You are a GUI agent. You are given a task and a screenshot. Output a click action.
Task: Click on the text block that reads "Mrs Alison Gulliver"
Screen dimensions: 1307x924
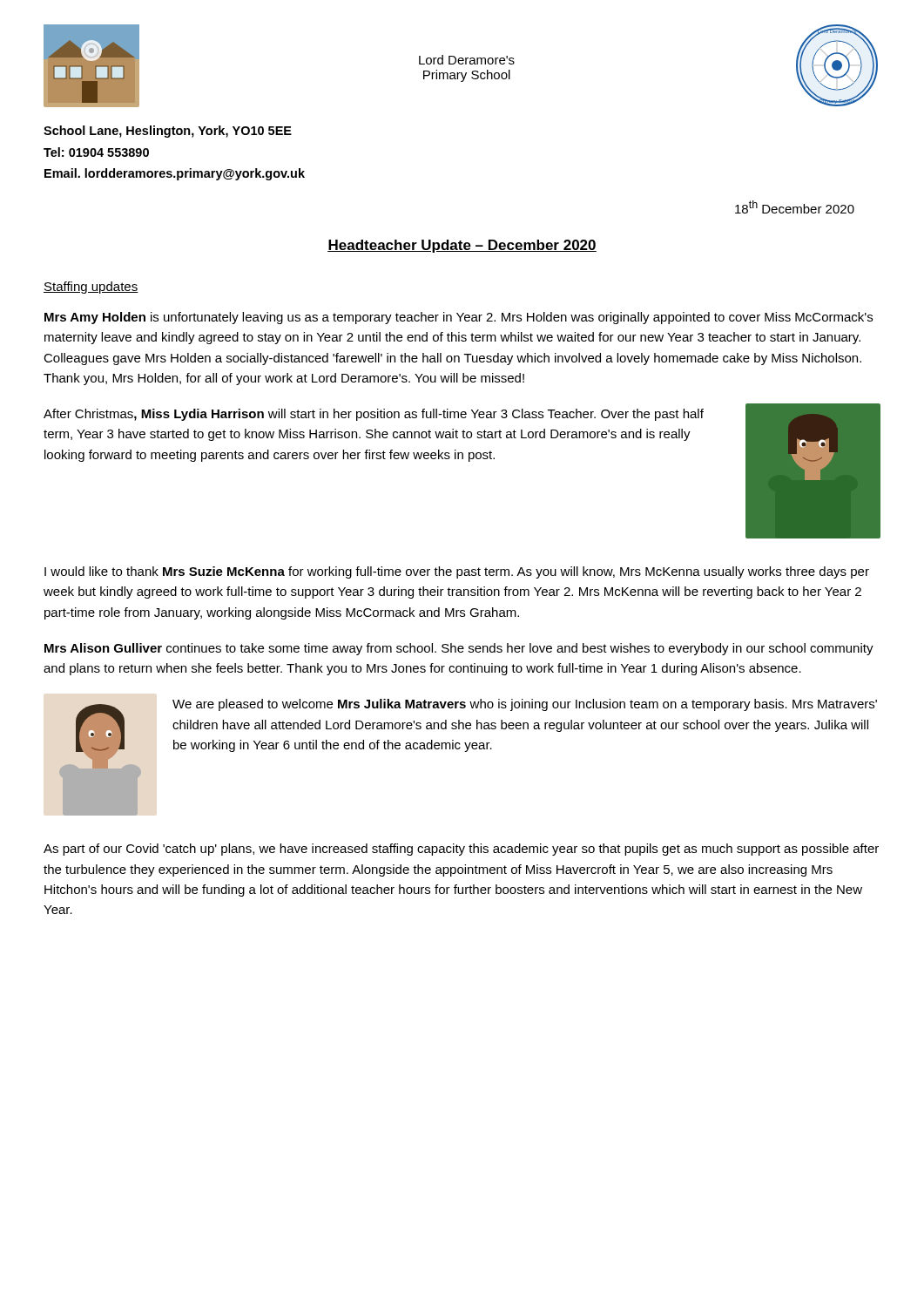tap(458, 658)
